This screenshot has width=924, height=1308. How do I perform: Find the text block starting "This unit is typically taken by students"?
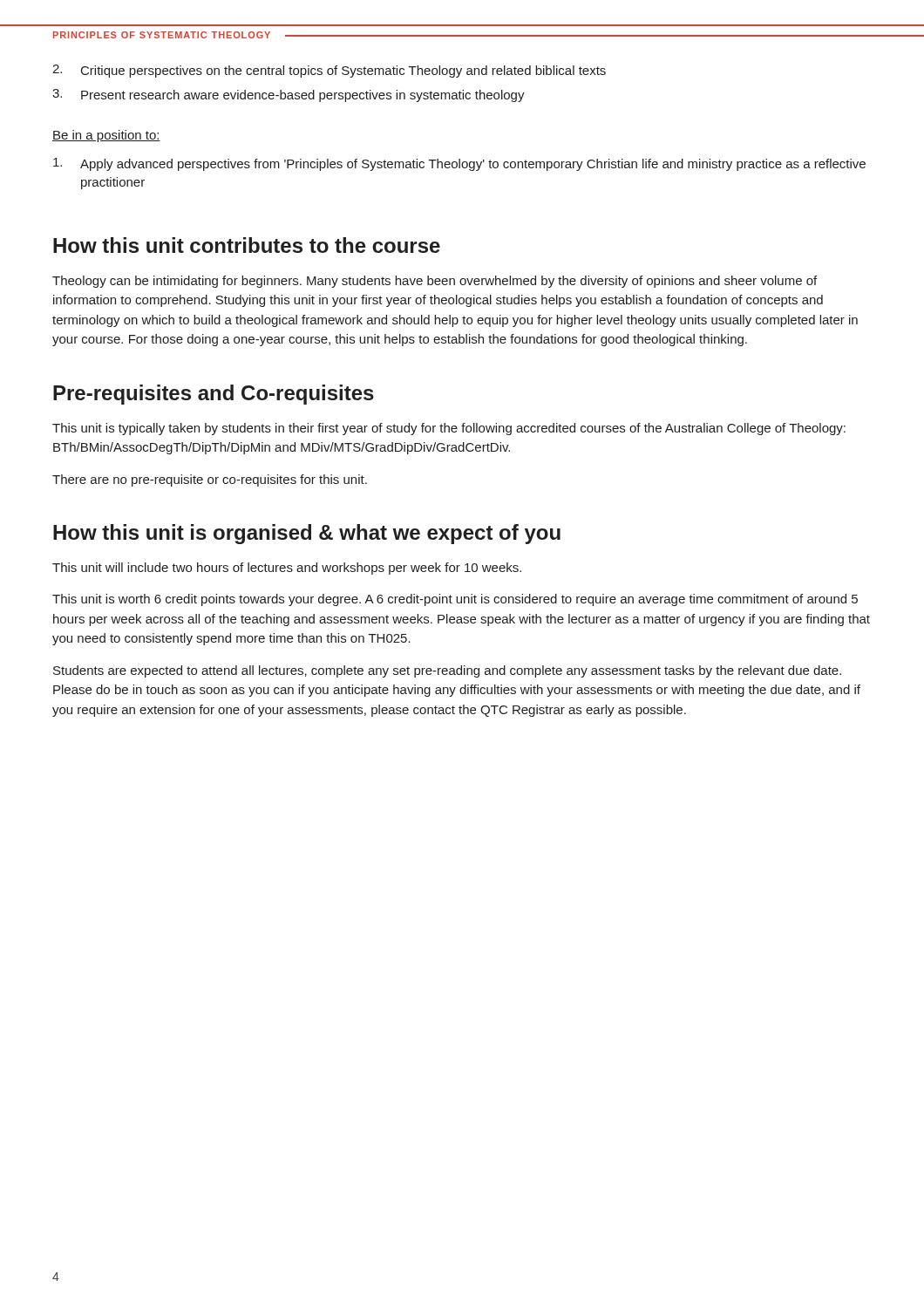click(449, 437)
